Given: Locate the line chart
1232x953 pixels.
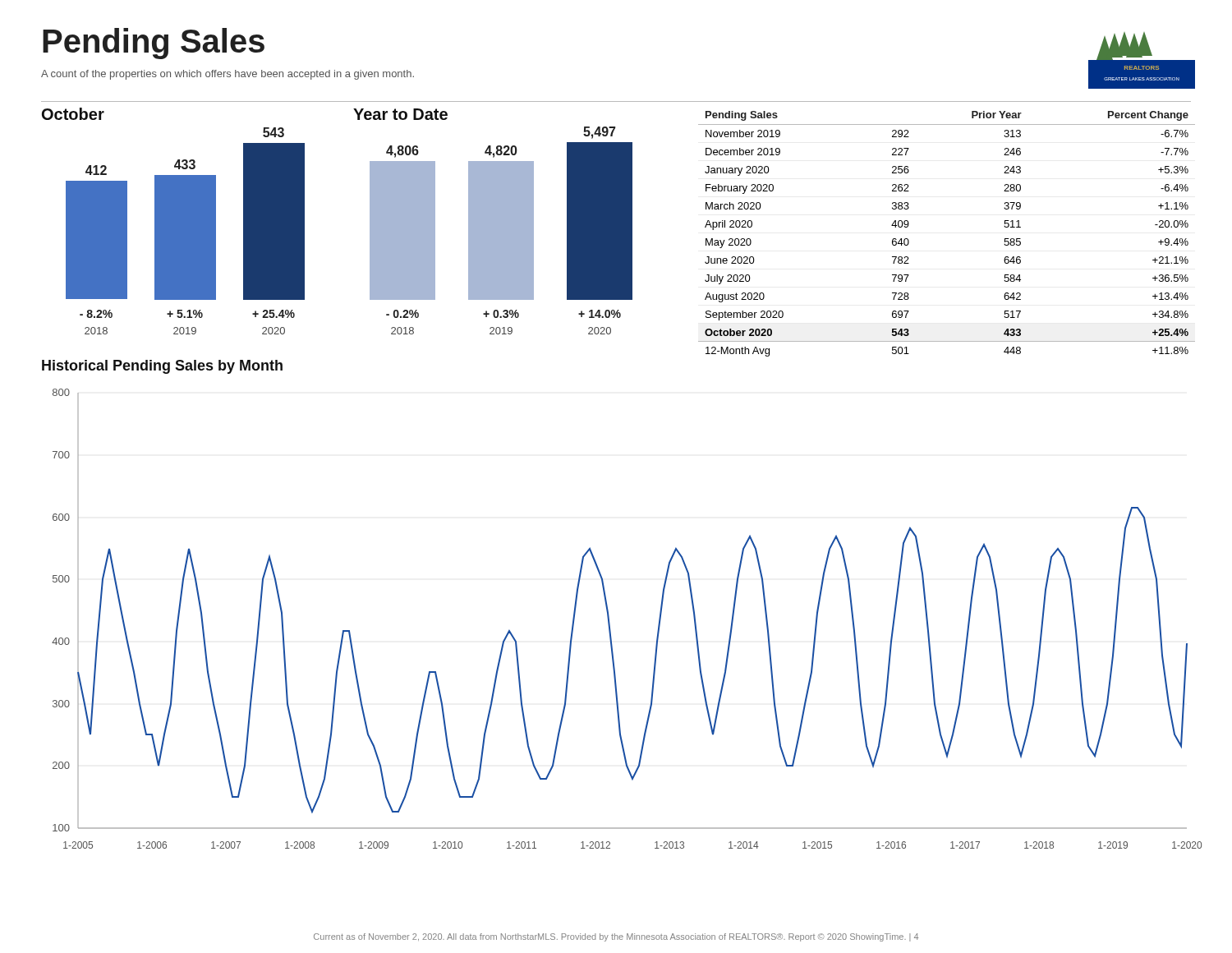Looking at the screenshot, I should coord(616,639).
